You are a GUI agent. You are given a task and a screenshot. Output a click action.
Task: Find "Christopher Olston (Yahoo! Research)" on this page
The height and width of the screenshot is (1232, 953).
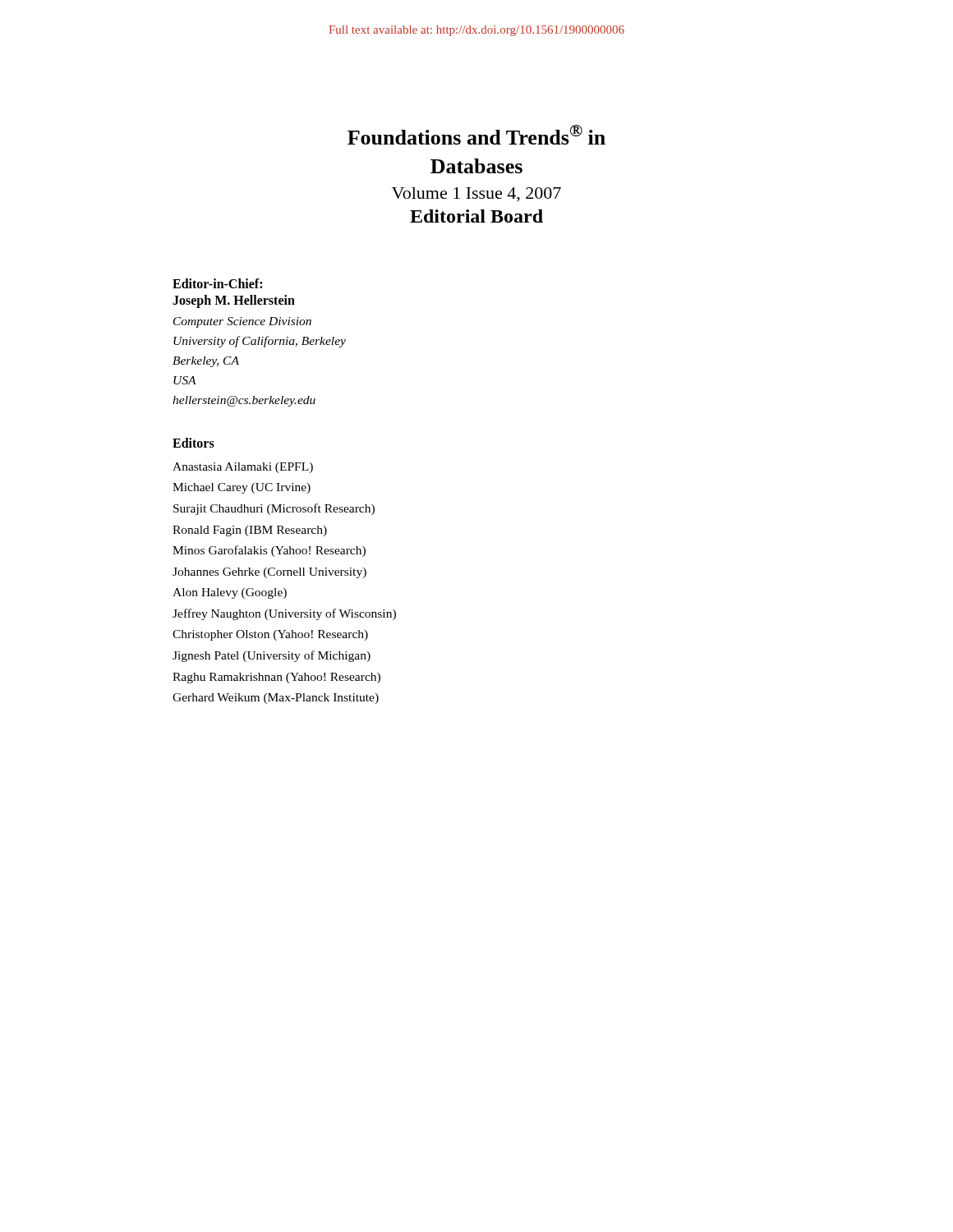tap(270, 634)
